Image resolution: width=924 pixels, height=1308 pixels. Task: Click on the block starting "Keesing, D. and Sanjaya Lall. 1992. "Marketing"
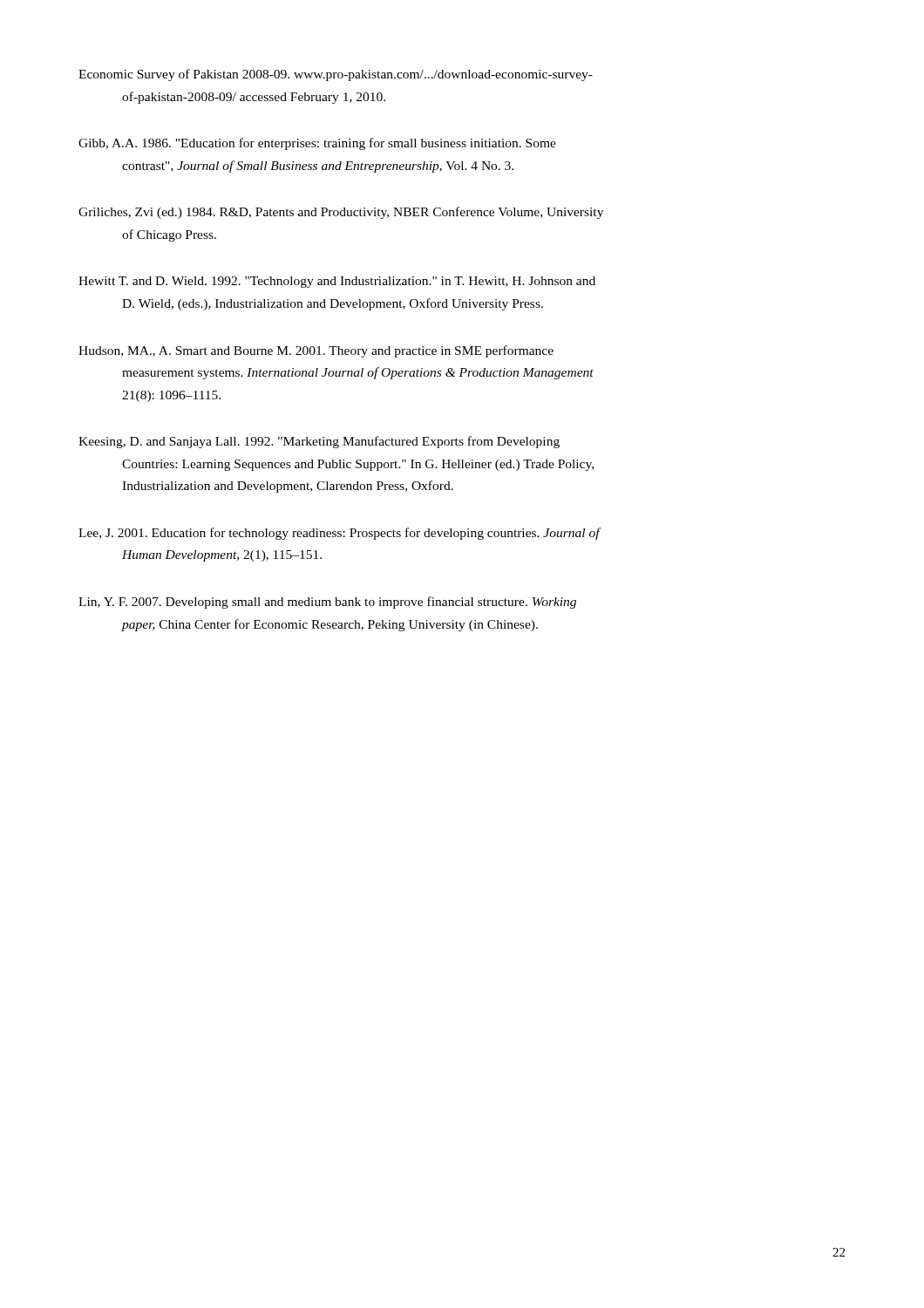(x=462, y=463)
